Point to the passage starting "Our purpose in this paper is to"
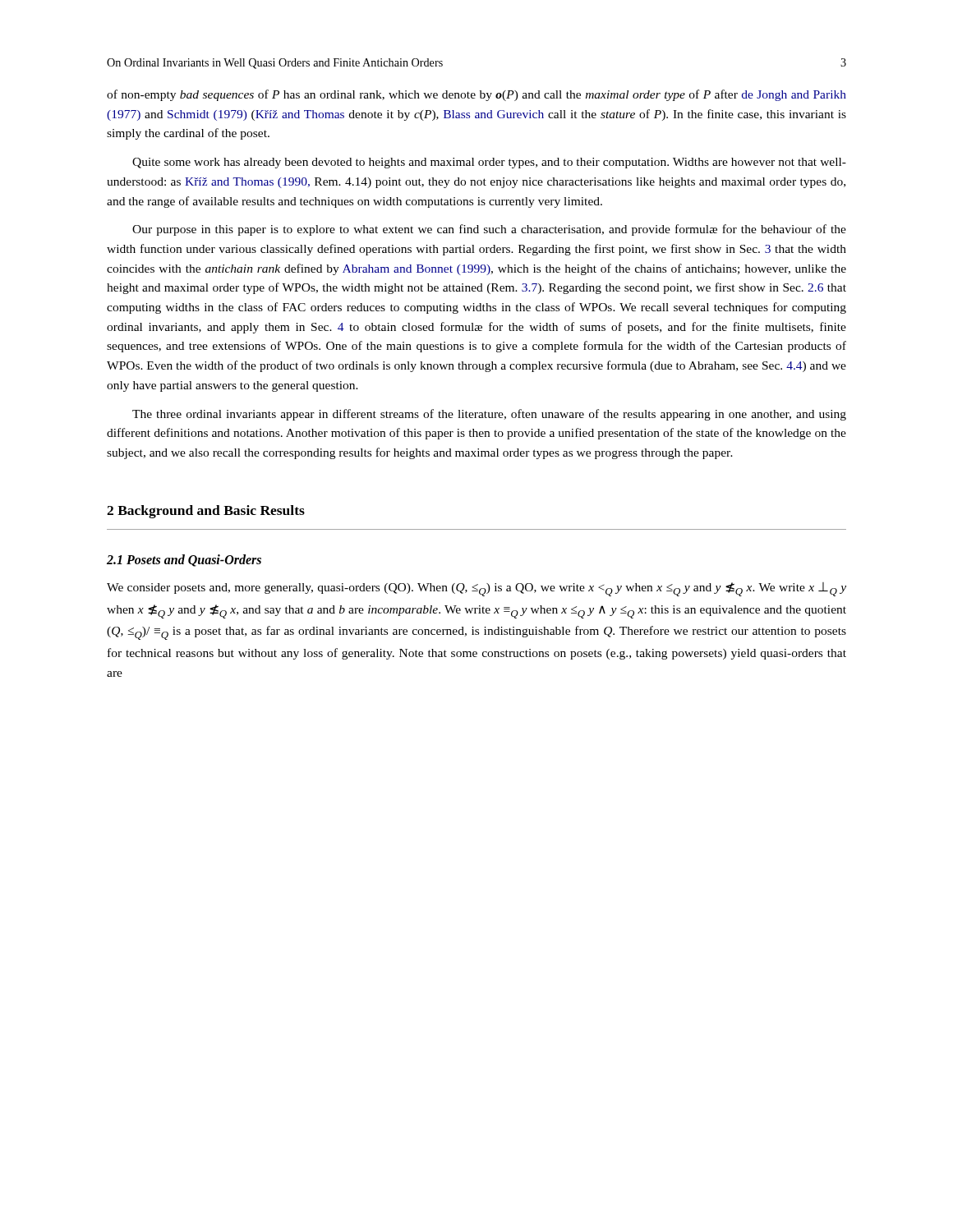 point(476,307)
